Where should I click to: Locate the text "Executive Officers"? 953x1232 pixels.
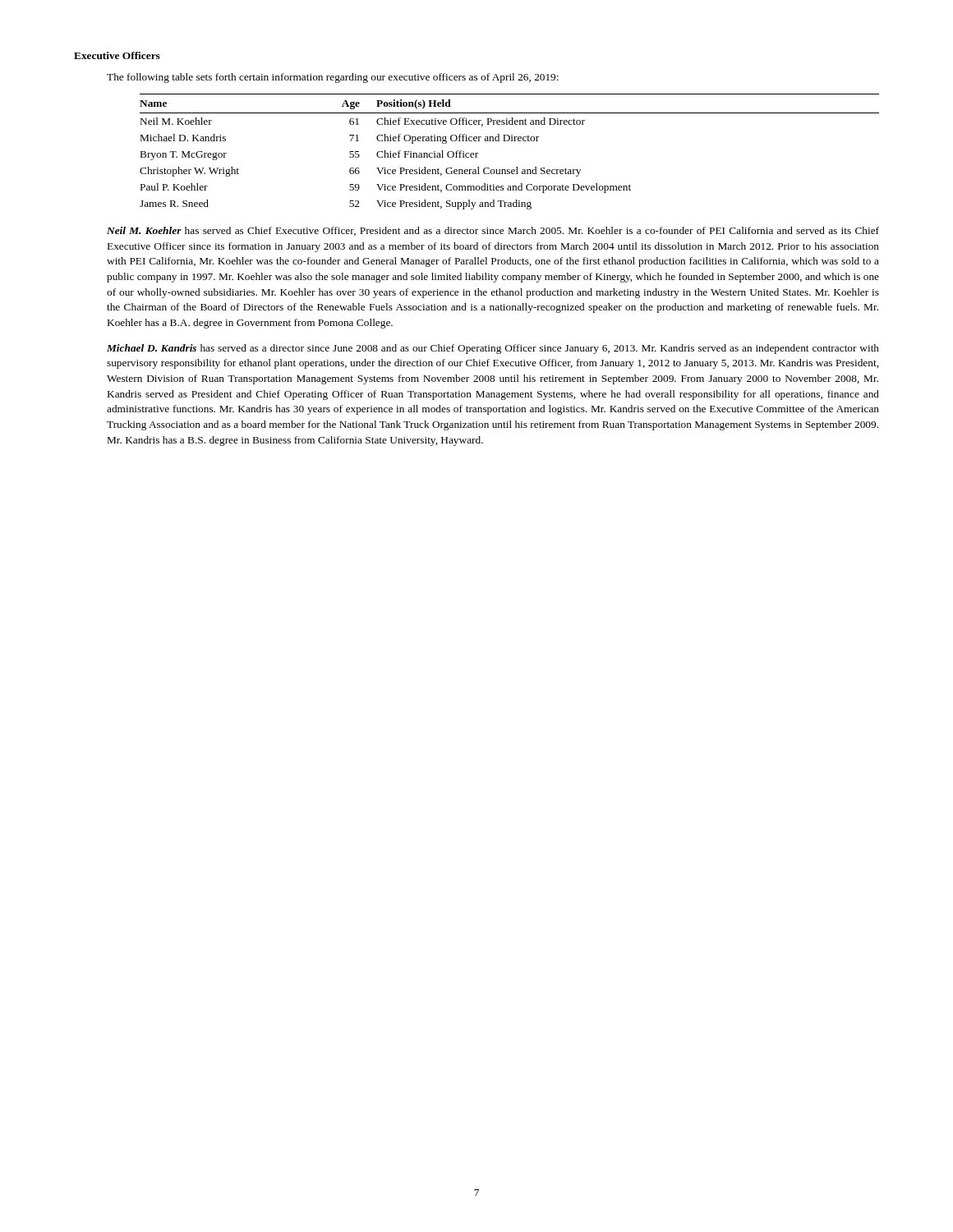(x=117, y=55)
